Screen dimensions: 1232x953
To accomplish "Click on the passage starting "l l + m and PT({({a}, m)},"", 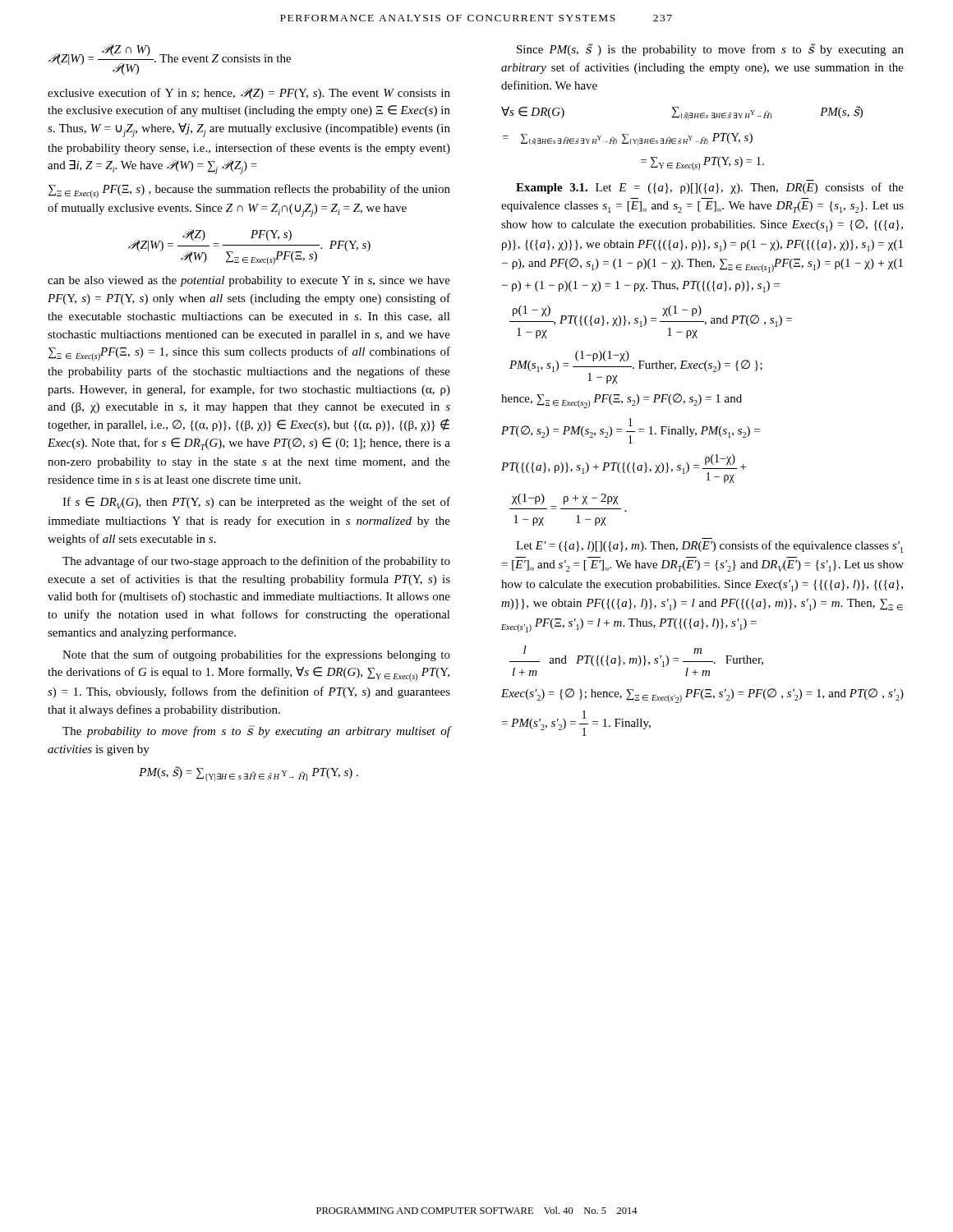I will pyautogui.click(x=637, y=661).
